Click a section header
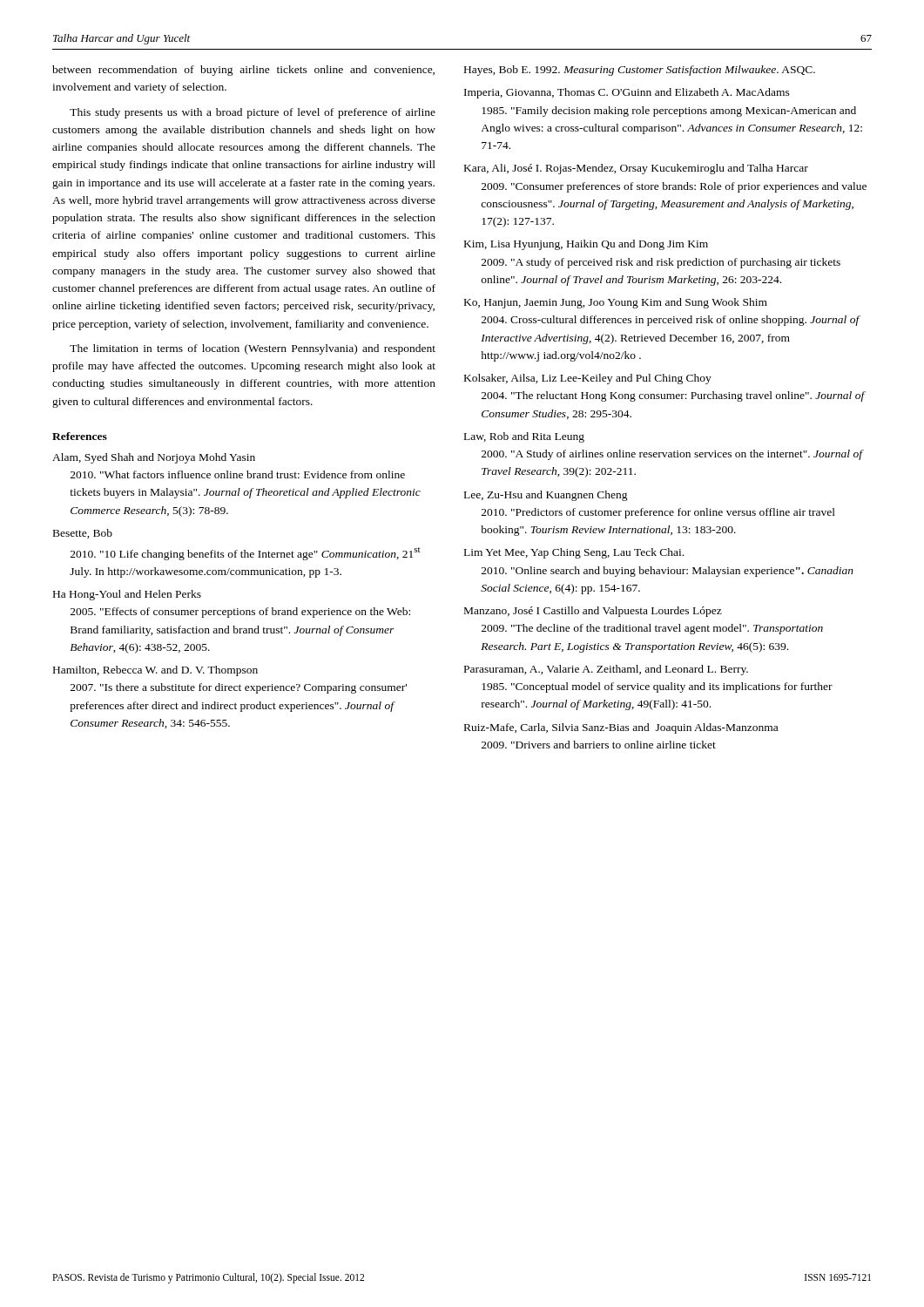The width and height of the screenshot is (924, 1307). point(80,436)
